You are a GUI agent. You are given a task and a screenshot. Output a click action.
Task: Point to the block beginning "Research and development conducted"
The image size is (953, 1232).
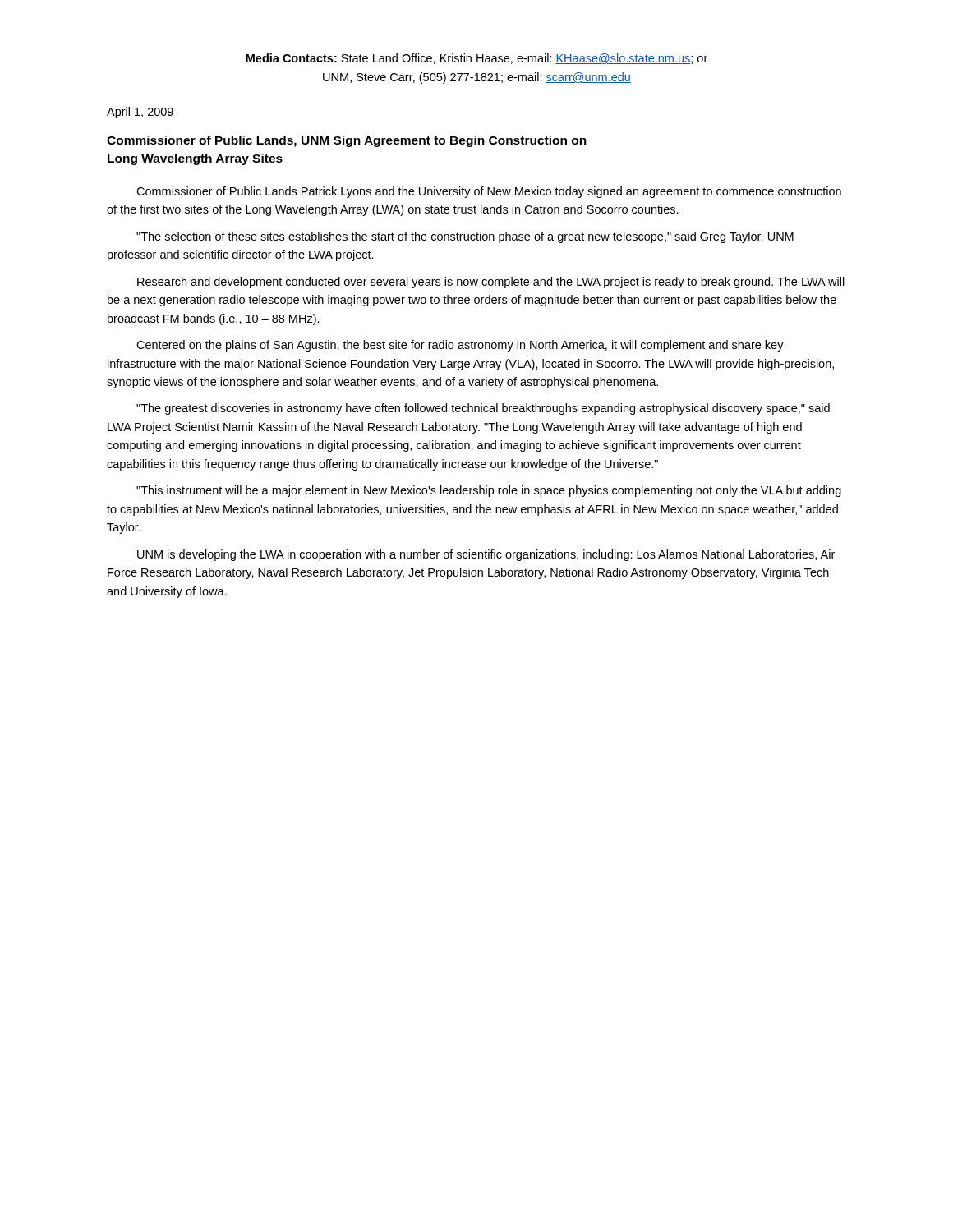pyautogui.click(x=476, y=300)
